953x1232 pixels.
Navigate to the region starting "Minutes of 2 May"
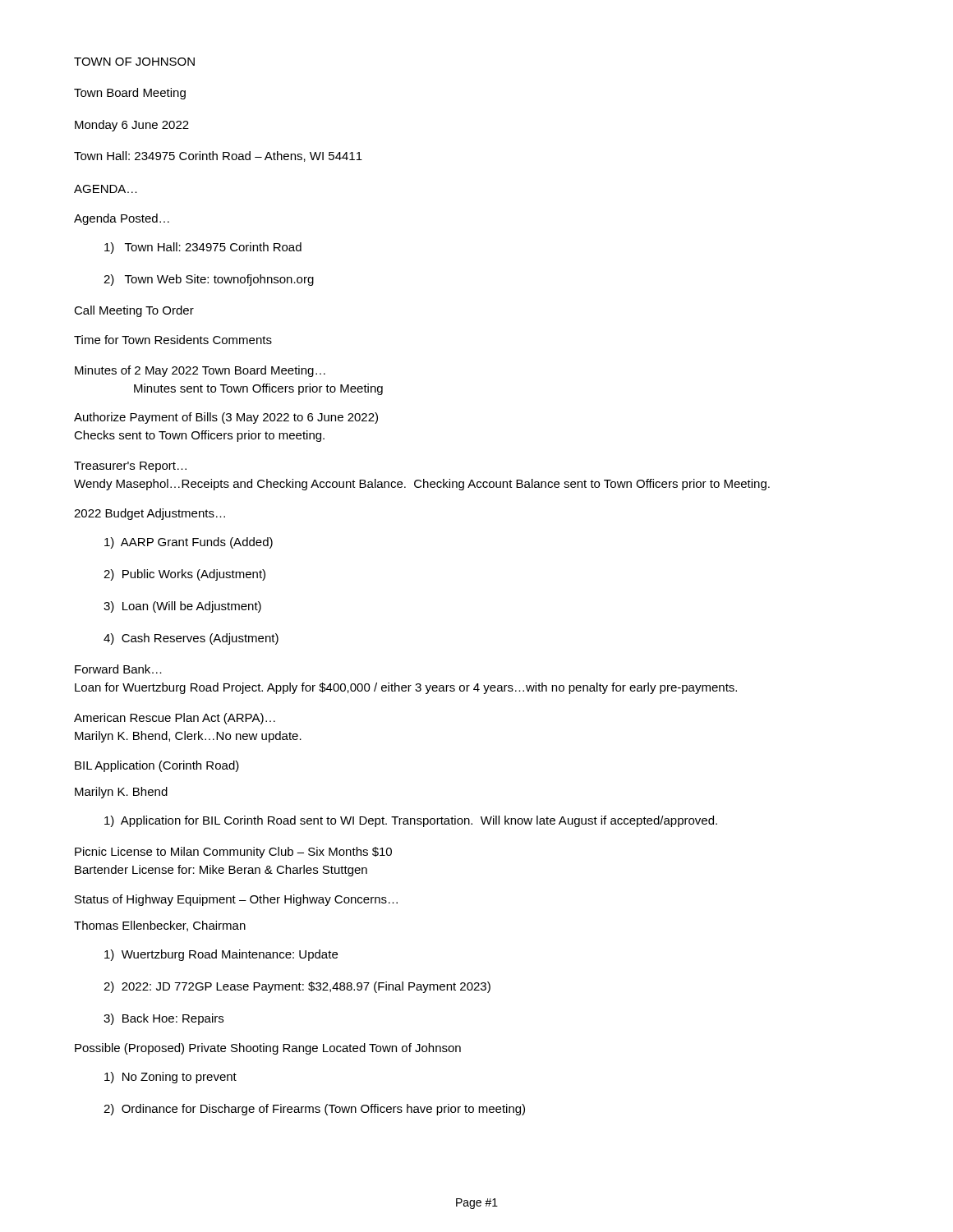200,371
